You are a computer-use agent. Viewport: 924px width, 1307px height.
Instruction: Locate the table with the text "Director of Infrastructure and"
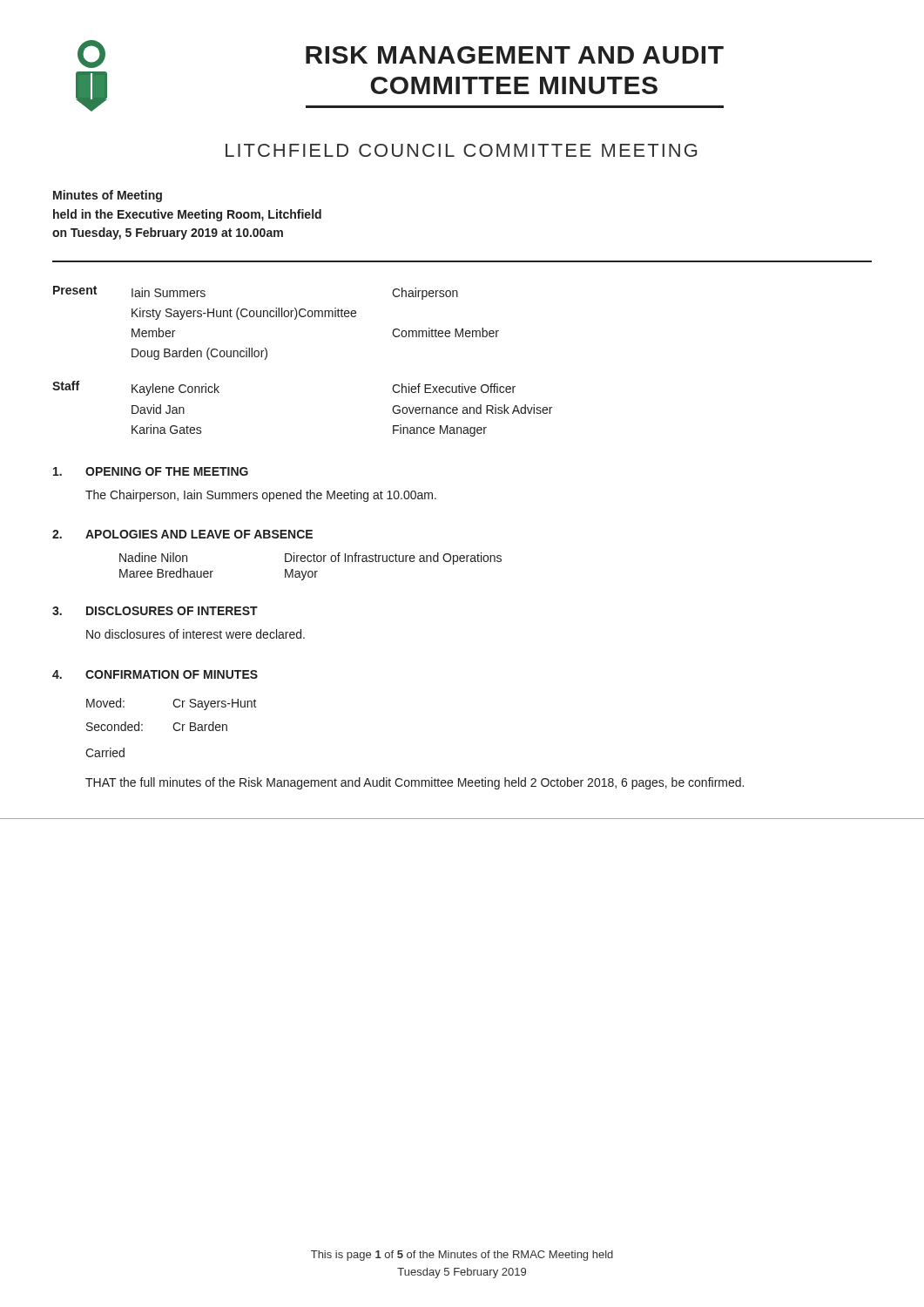point(479,566)
